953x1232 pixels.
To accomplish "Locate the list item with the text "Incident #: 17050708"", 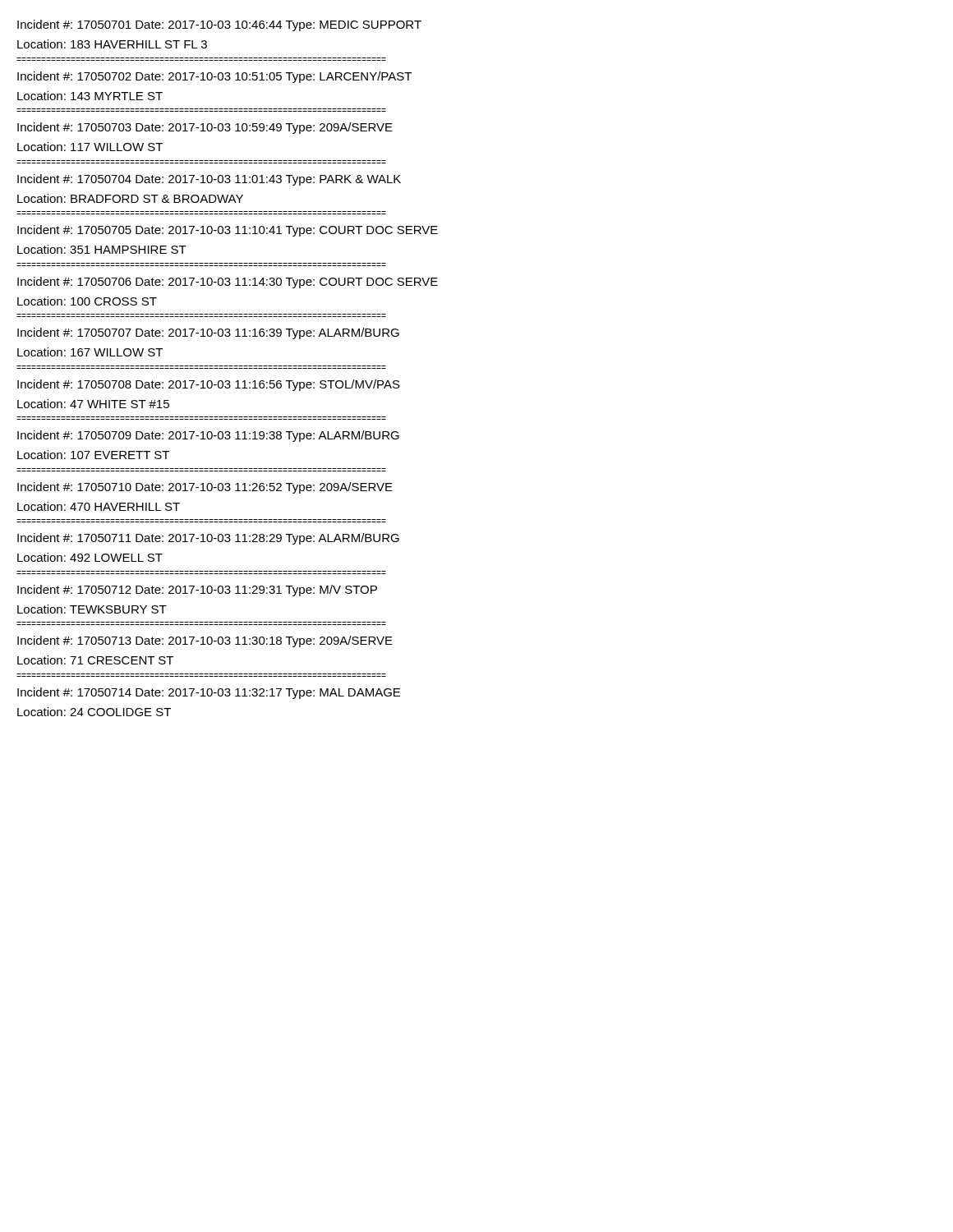I will pyautogui.click(x=209, y=385).
